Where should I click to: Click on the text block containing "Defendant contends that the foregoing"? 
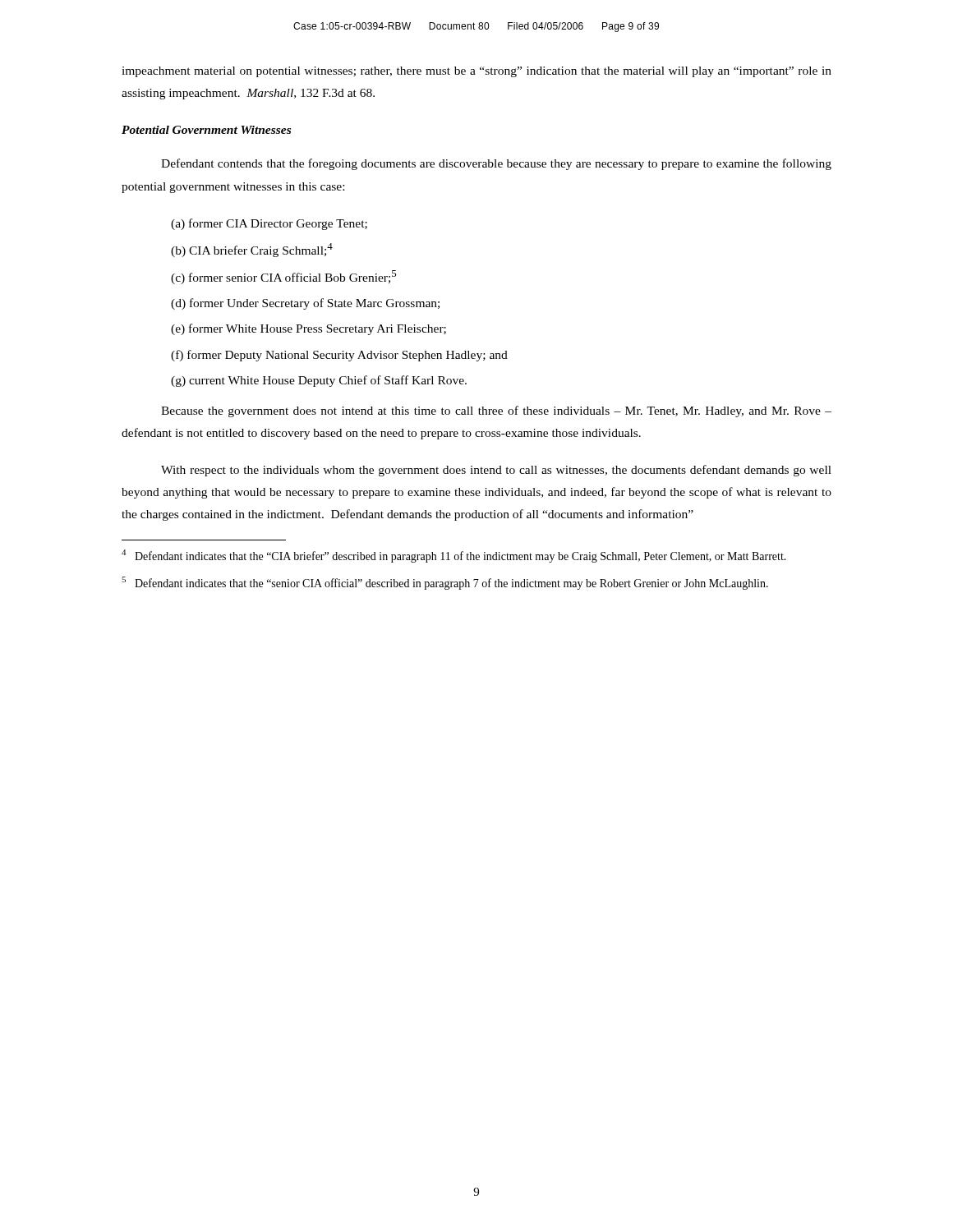coord(476,174)
